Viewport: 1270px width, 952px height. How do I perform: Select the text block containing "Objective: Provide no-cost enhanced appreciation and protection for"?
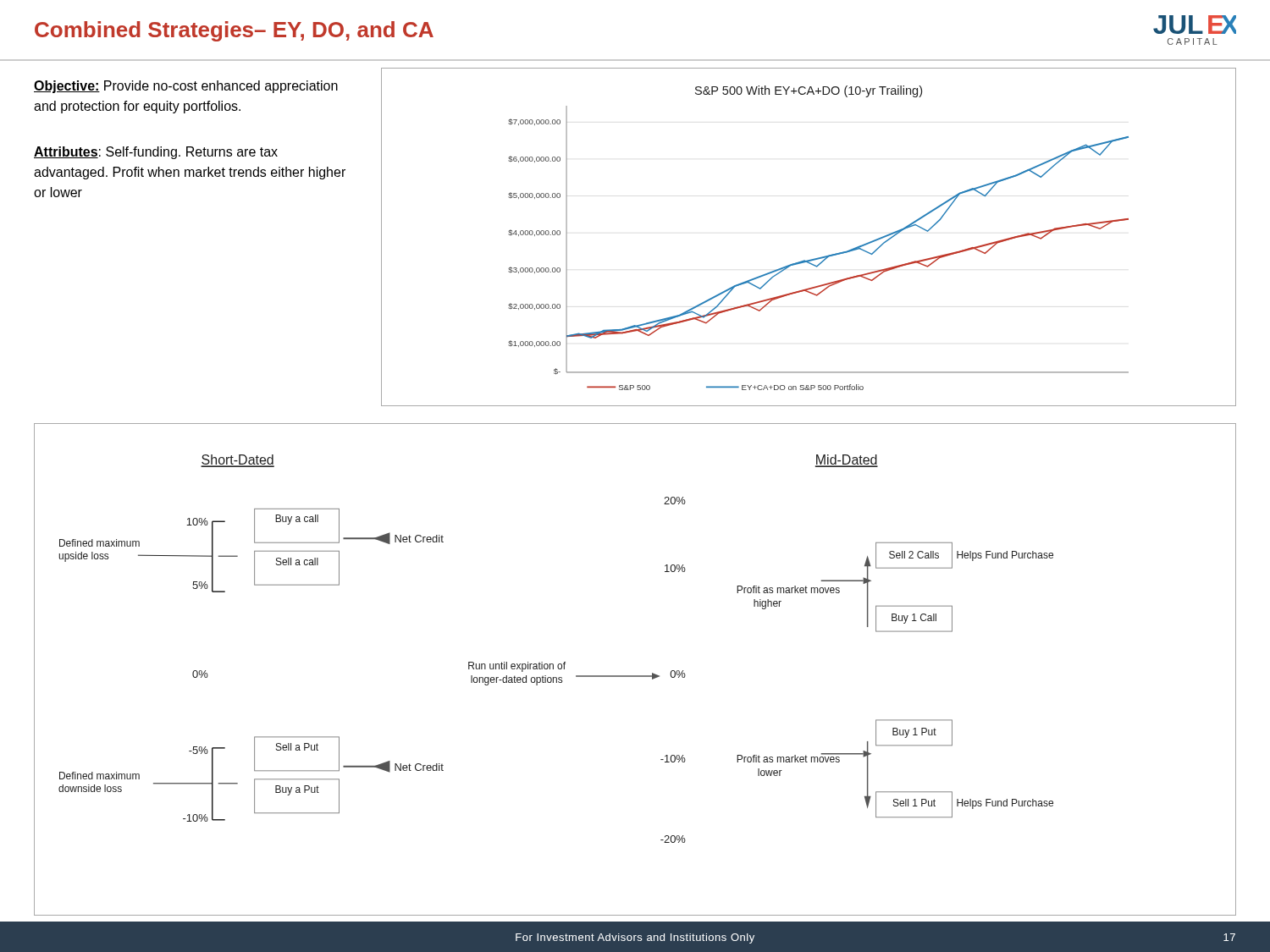click(186, 96)
